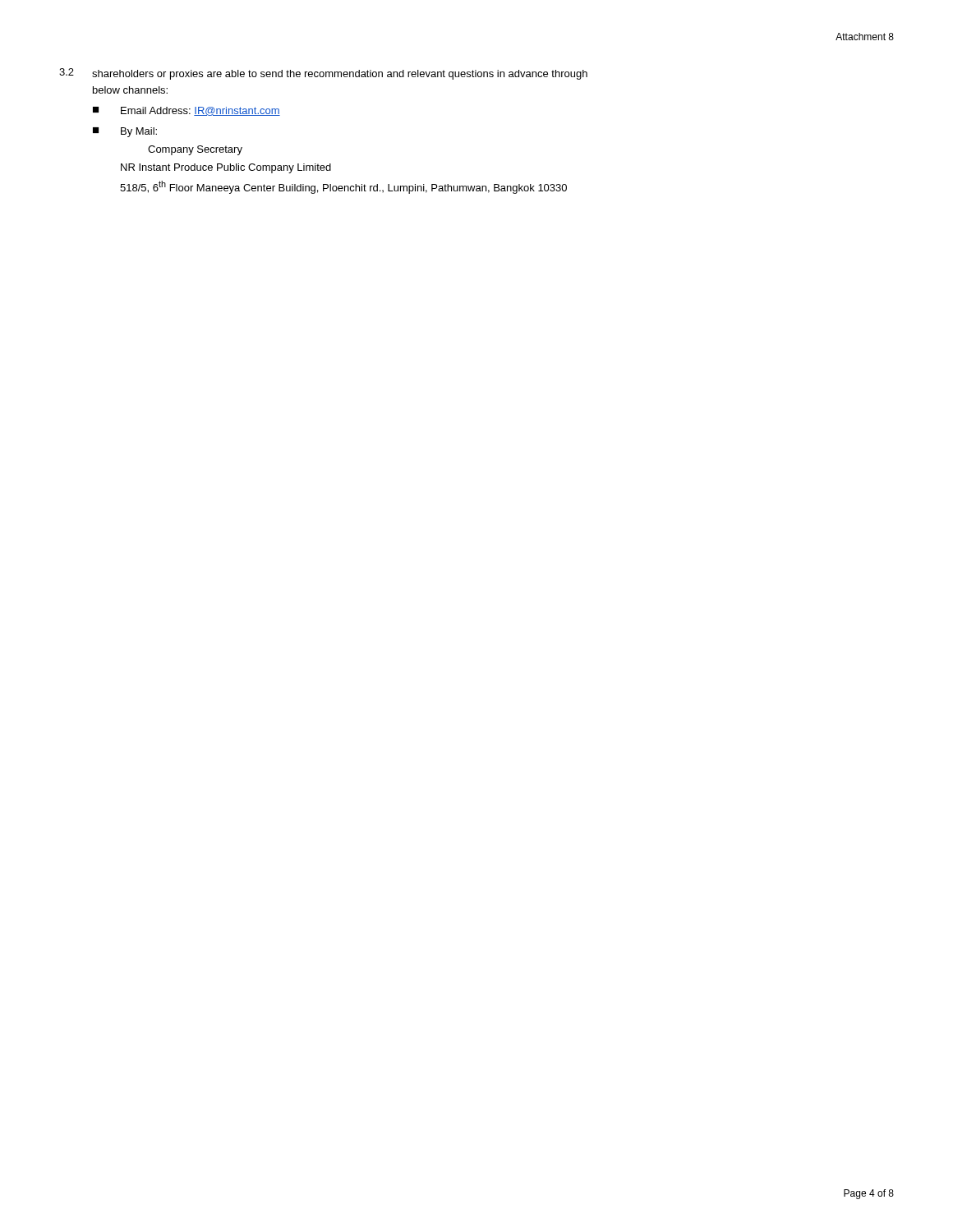Select the text block starting "■ Email Address: IR@nrinstant.com"

(186, 111)
